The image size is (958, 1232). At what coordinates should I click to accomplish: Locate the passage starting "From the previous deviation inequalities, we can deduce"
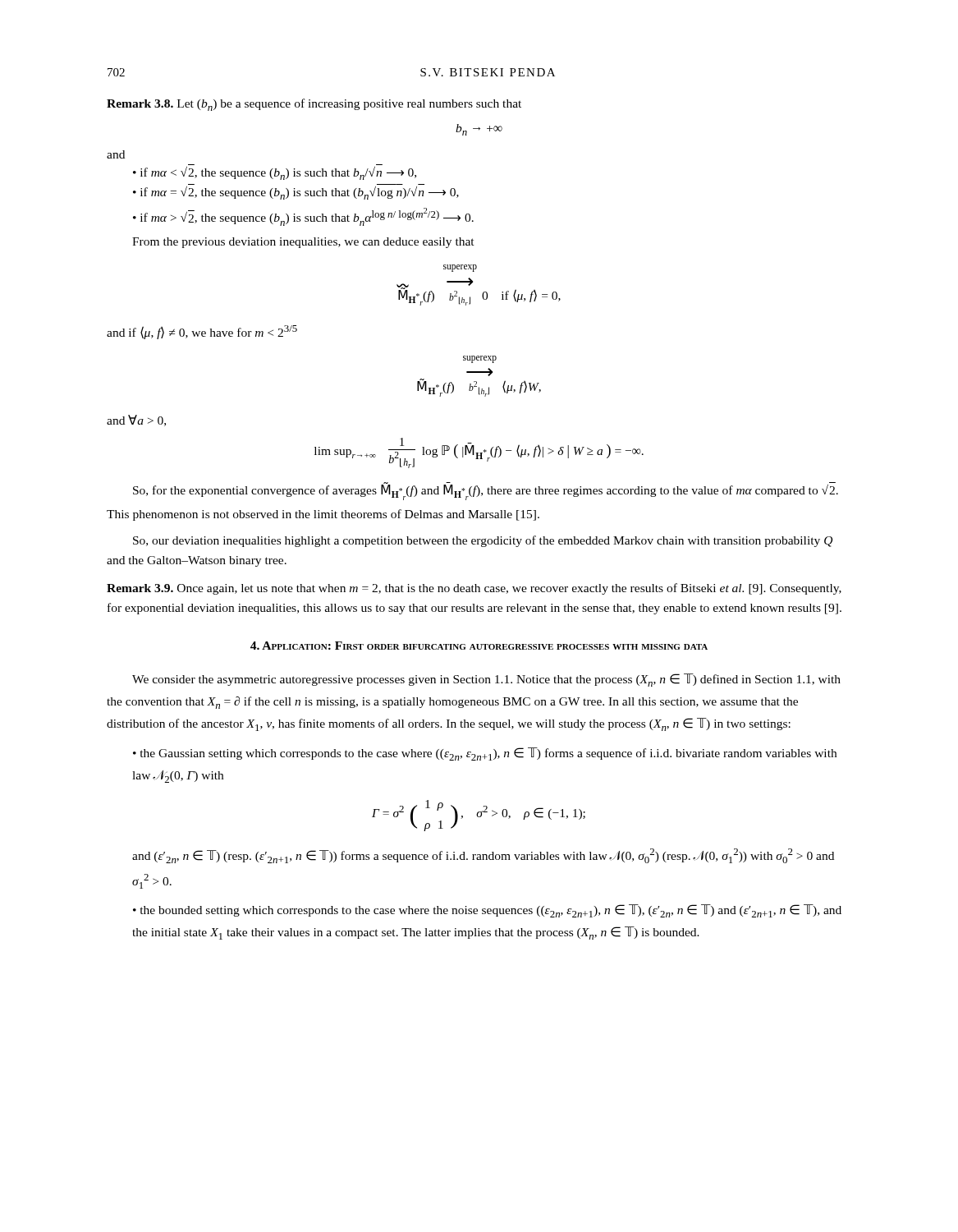[303, 241]
